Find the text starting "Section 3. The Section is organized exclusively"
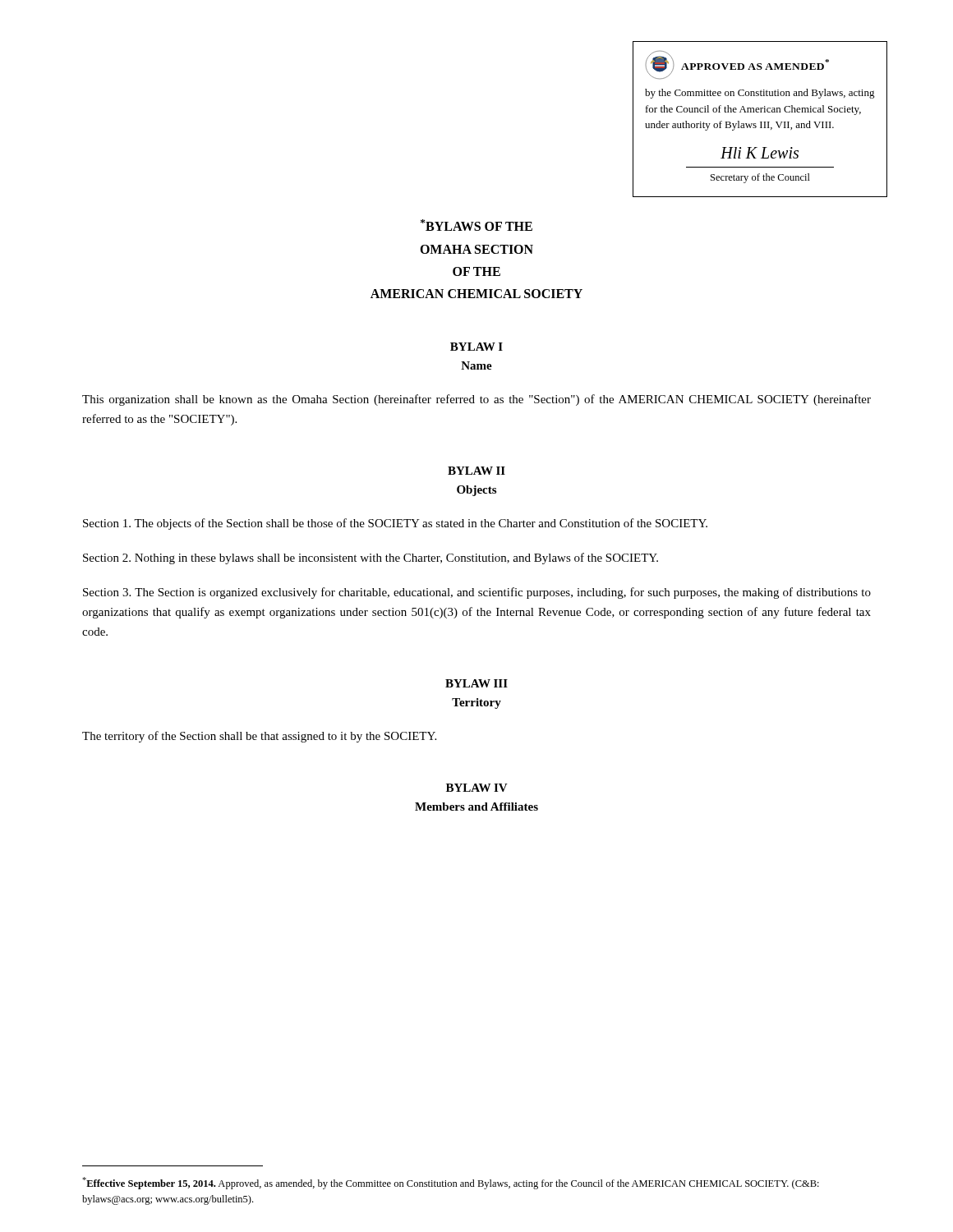 (x=476, y=612)
